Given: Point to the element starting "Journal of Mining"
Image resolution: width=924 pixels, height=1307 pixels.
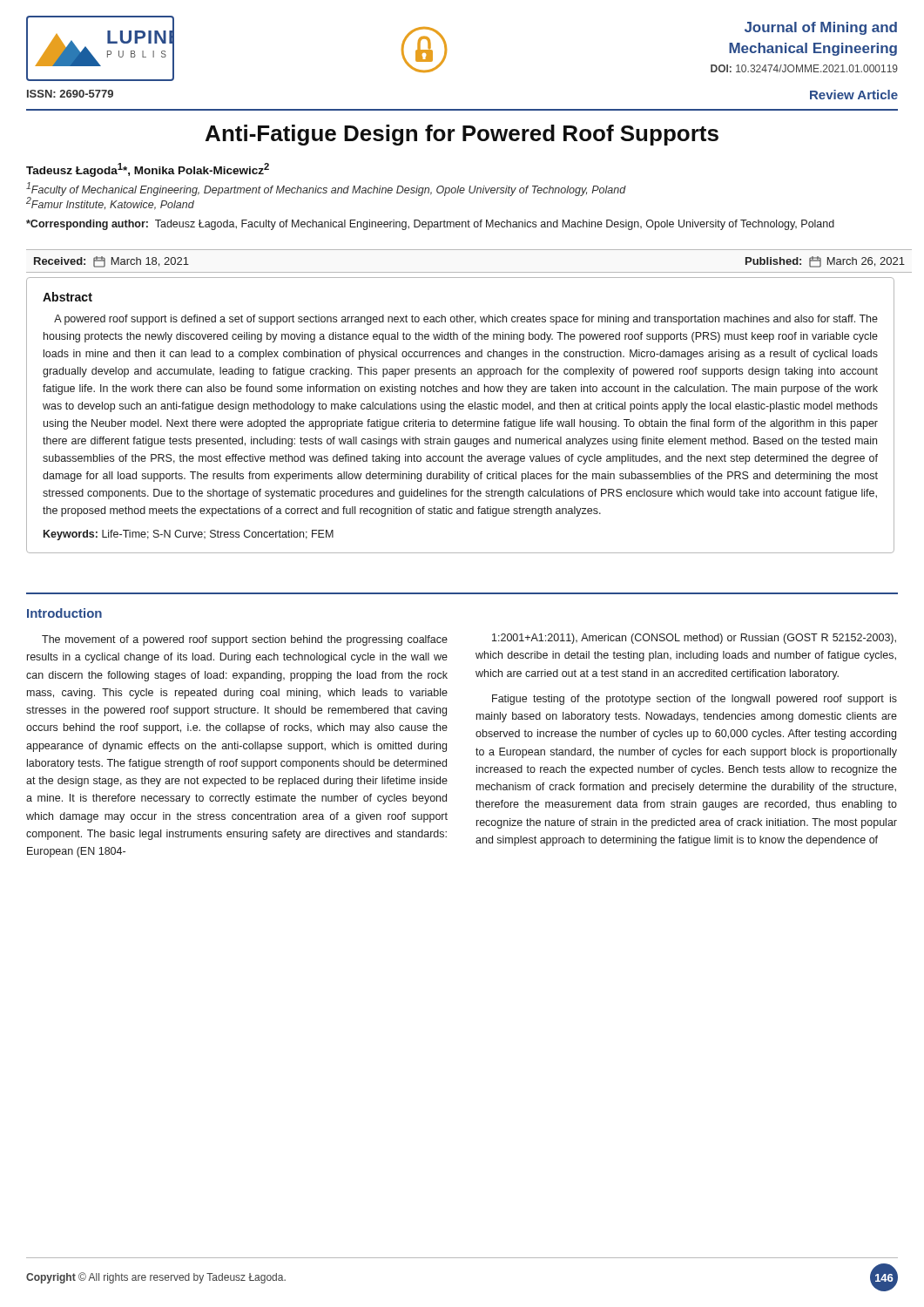Looking at the screenshot, I should click(x=804, y=47).
